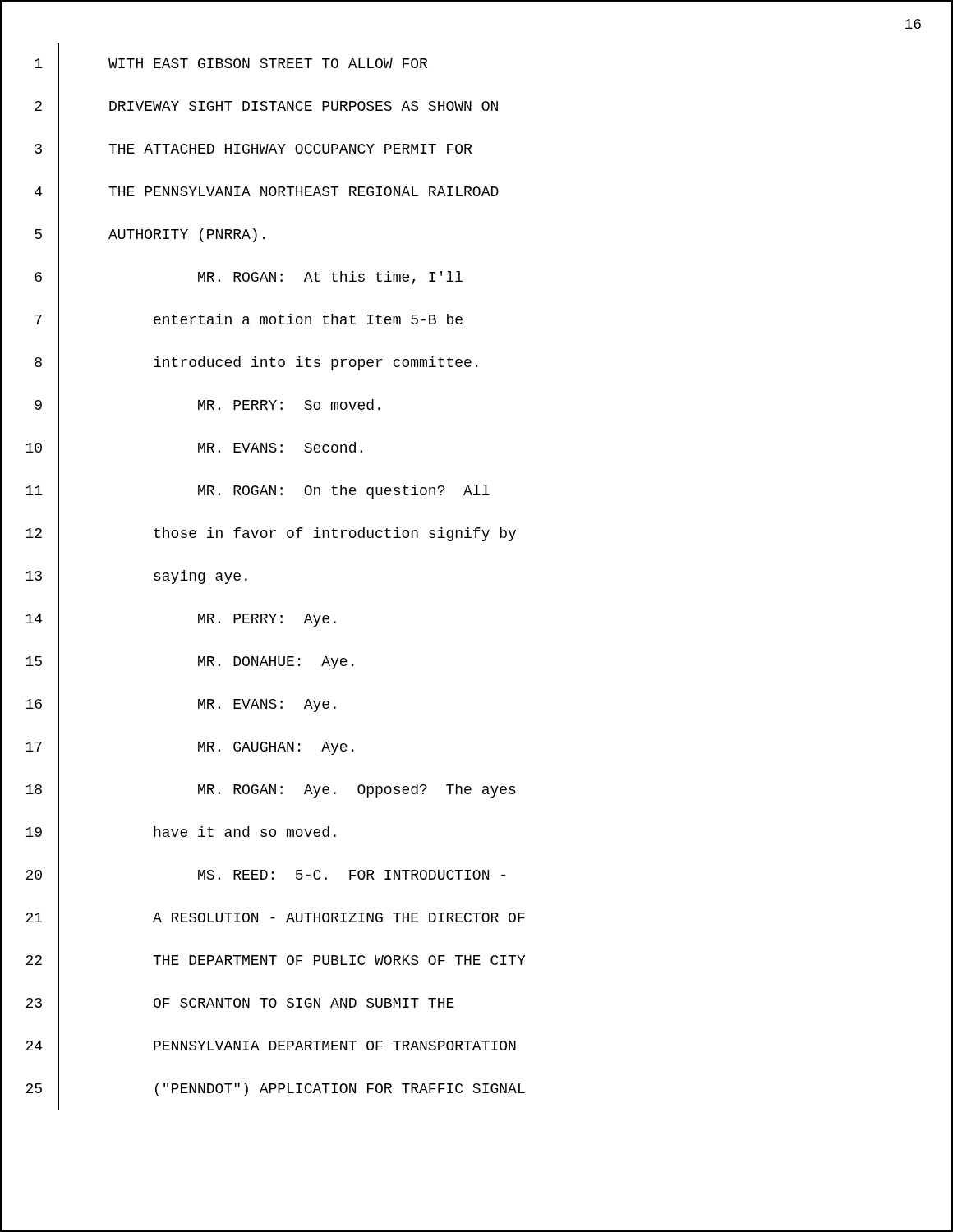Select the list item with the text "16 MR. EVANS: Aye."
This screenshot has width=953, height=1232.
(263, 704)
